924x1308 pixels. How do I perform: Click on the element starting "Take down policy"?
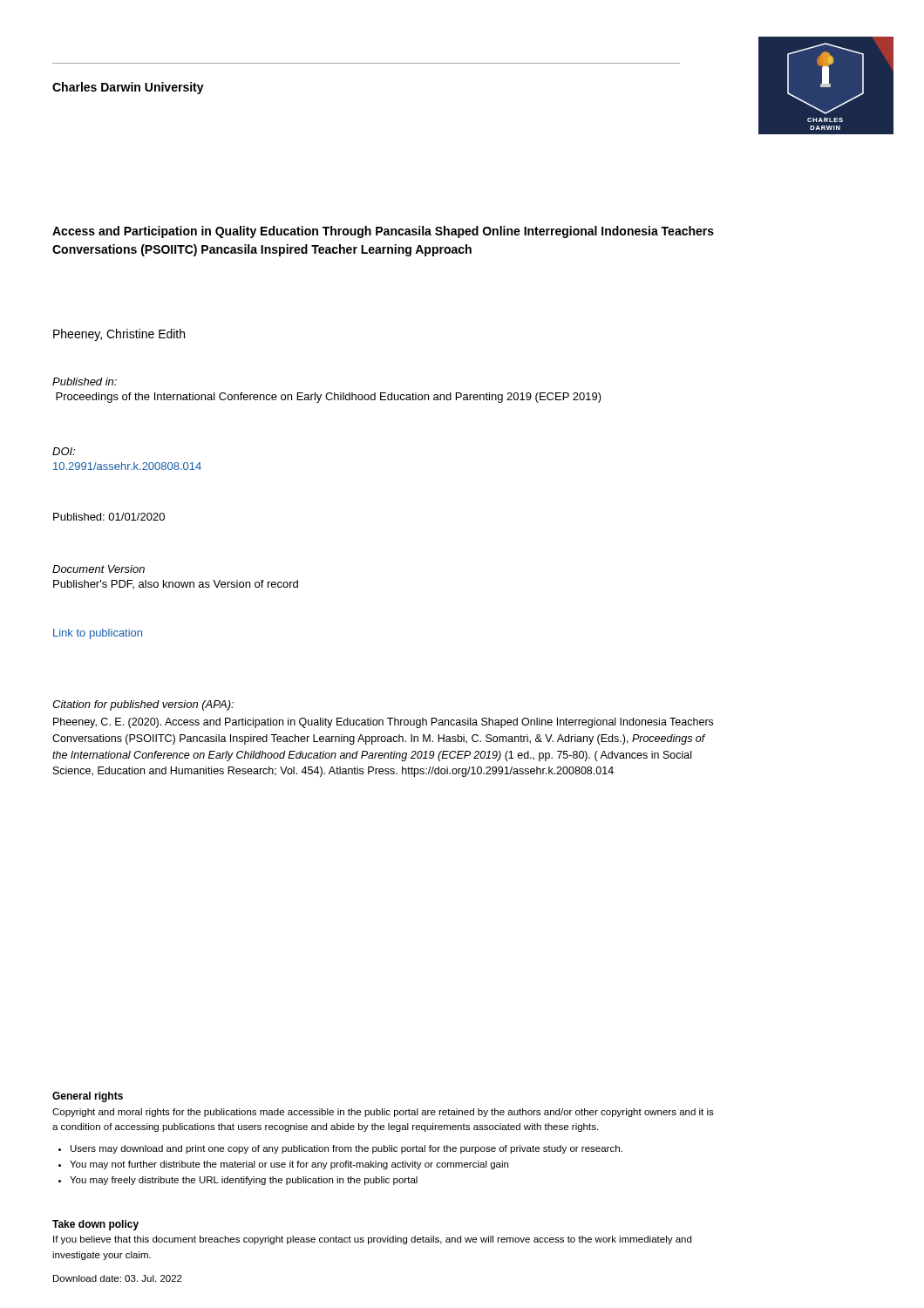95,1224
